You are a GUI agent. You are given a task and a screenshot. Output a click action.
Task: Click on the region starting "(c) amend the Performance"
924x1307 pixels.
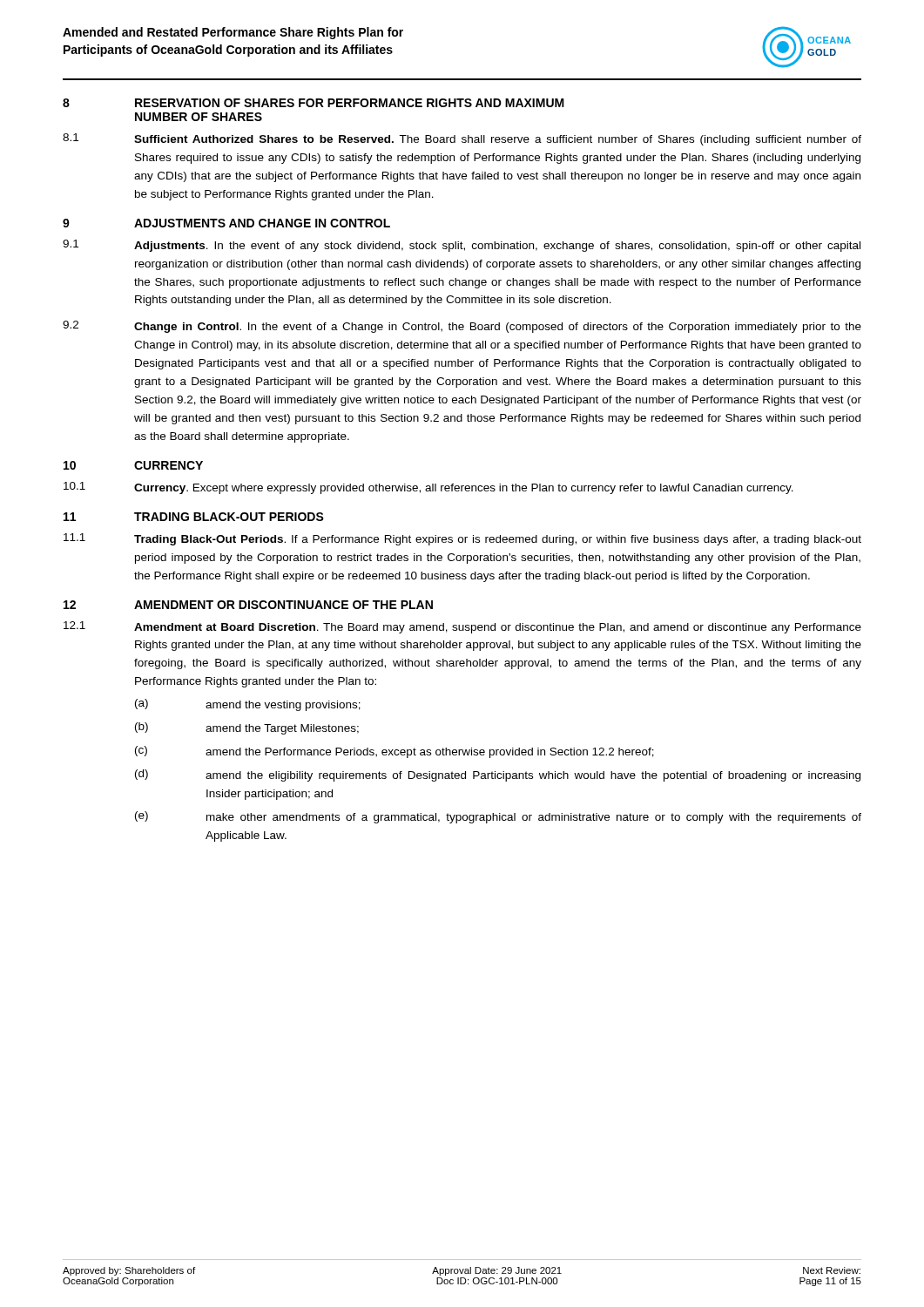coord(498,752)
